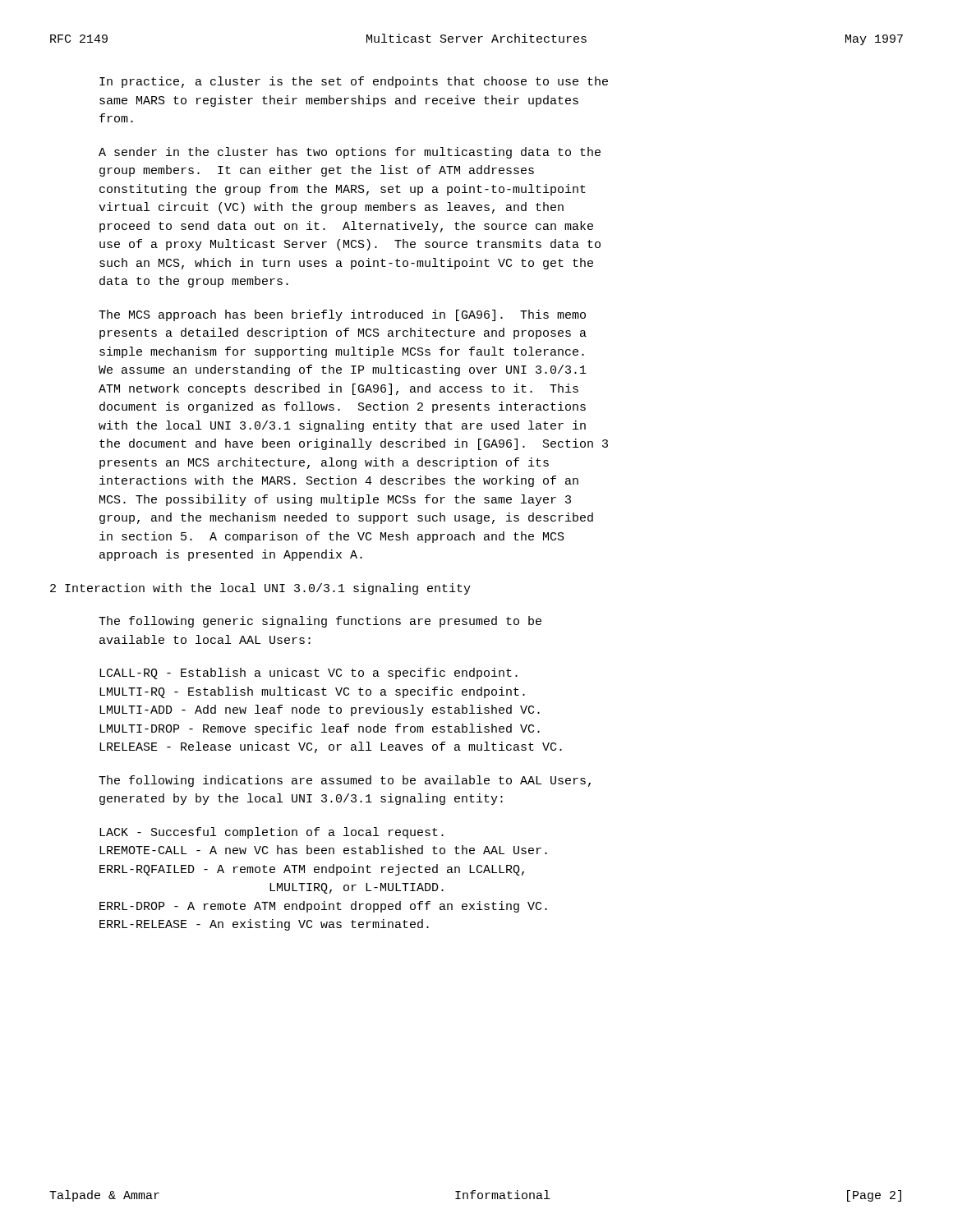953x1232 pixels.
Task: Where is the passage that starts "LCALL-RQ - Establish a unicast"?
Action: [x=309, y=674]
